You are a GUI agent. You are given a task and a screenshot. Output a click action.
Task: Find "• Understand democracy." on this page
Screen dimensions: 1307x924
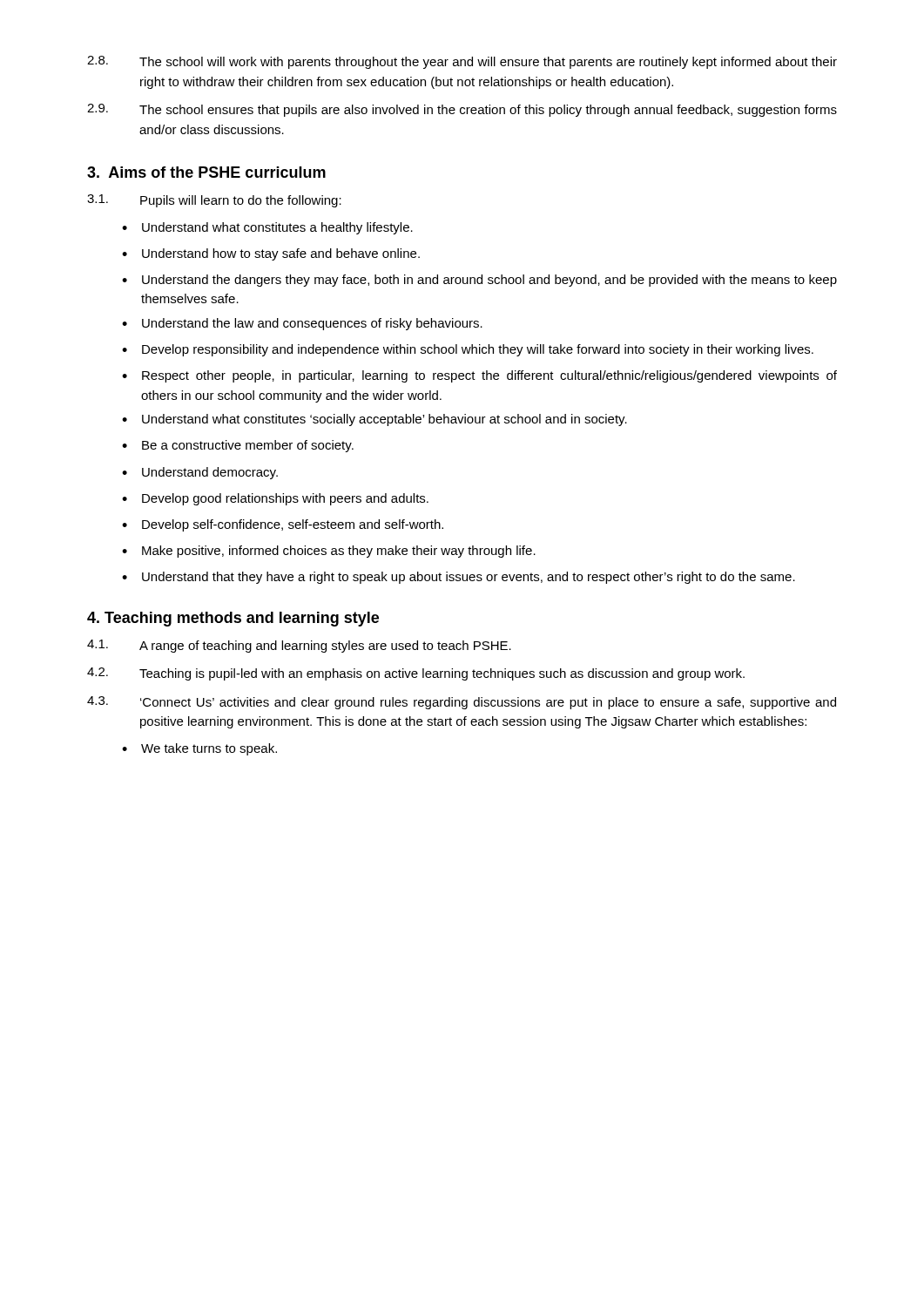tap(200, 473)
